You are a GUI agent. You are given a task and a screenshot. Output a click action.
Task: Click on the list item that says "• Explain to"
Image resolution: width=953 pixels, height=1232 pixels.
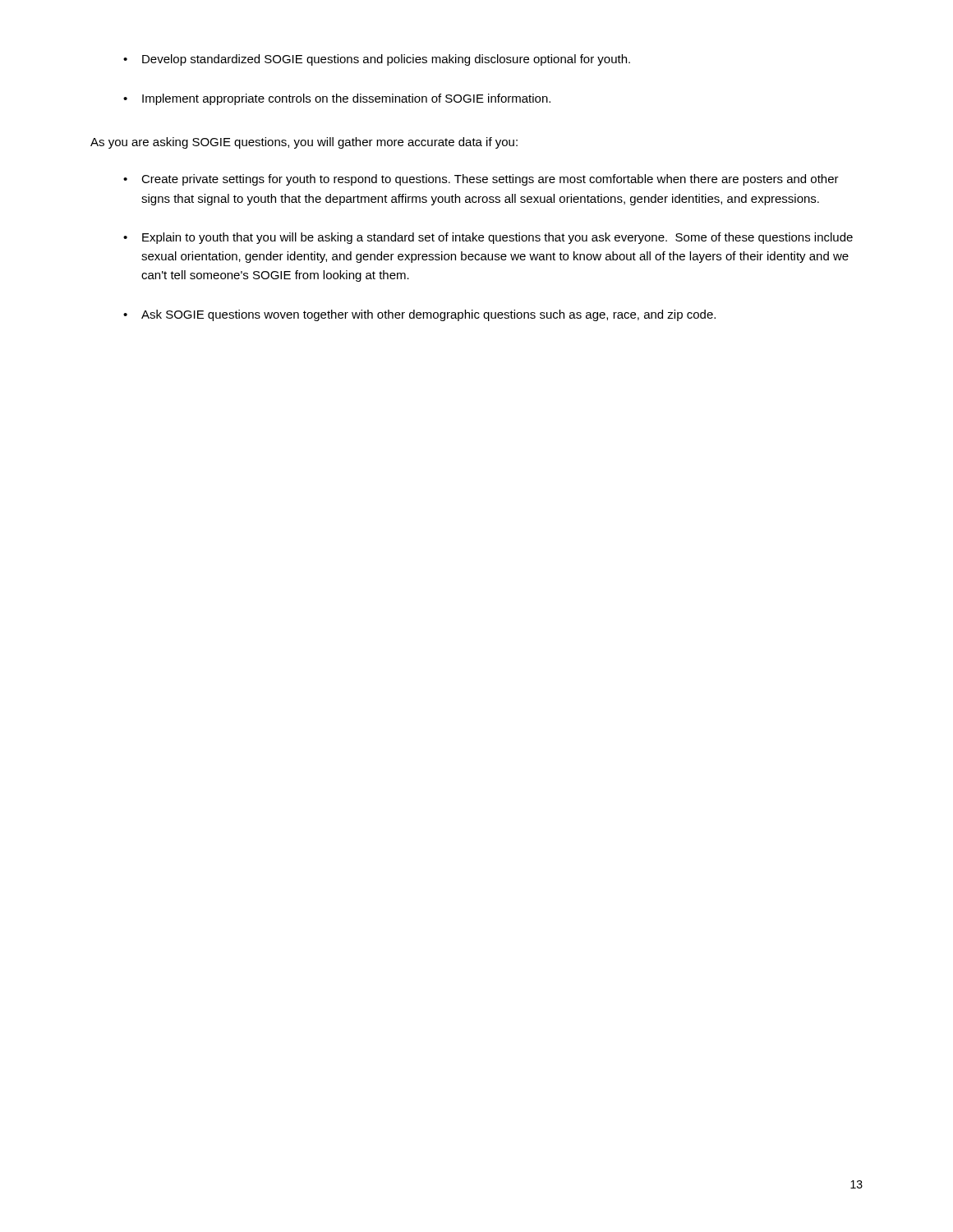click(x=493, y=256)
